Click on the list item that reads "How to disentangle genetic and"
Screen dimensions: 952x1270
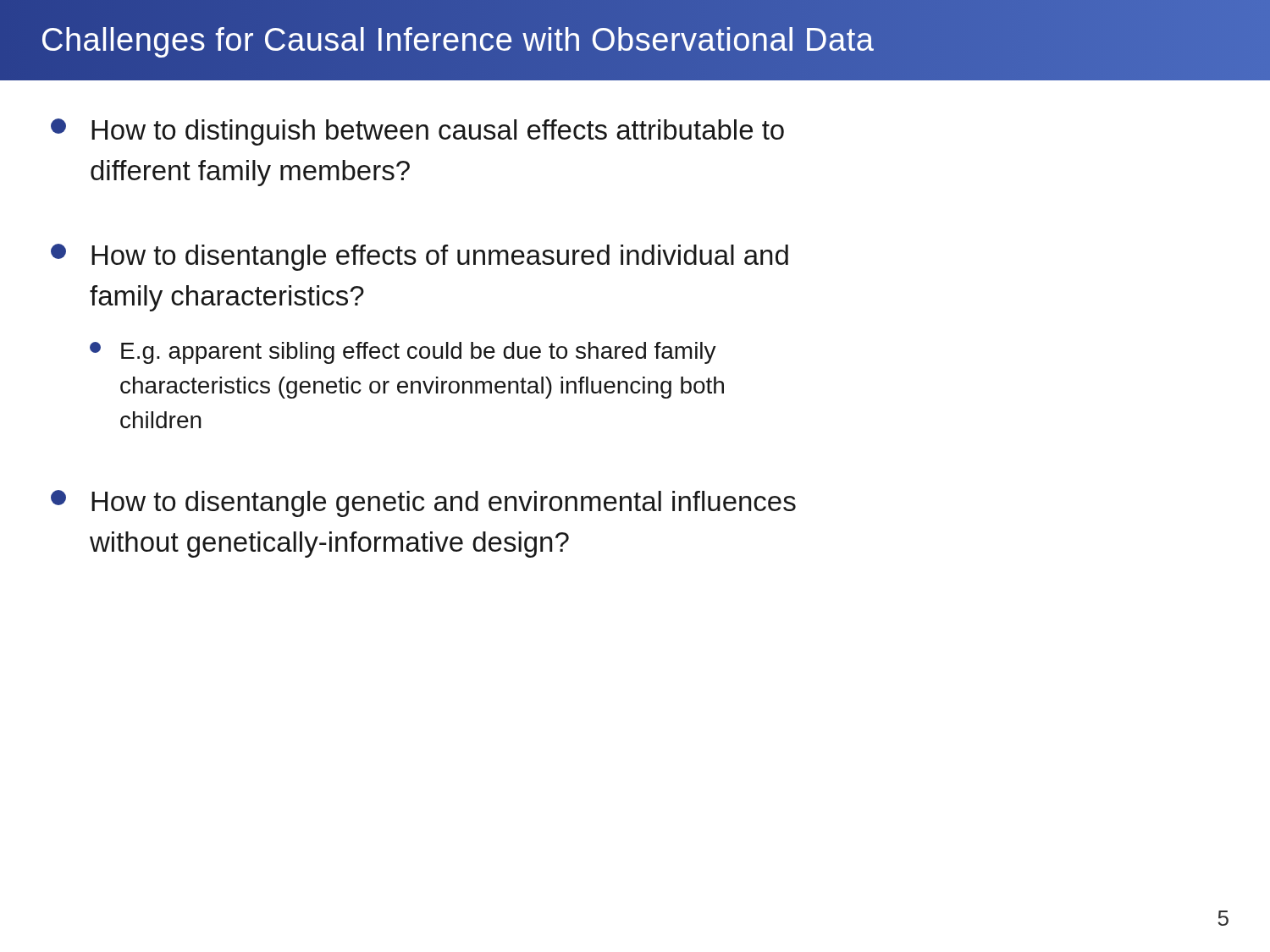click(424, 522)
